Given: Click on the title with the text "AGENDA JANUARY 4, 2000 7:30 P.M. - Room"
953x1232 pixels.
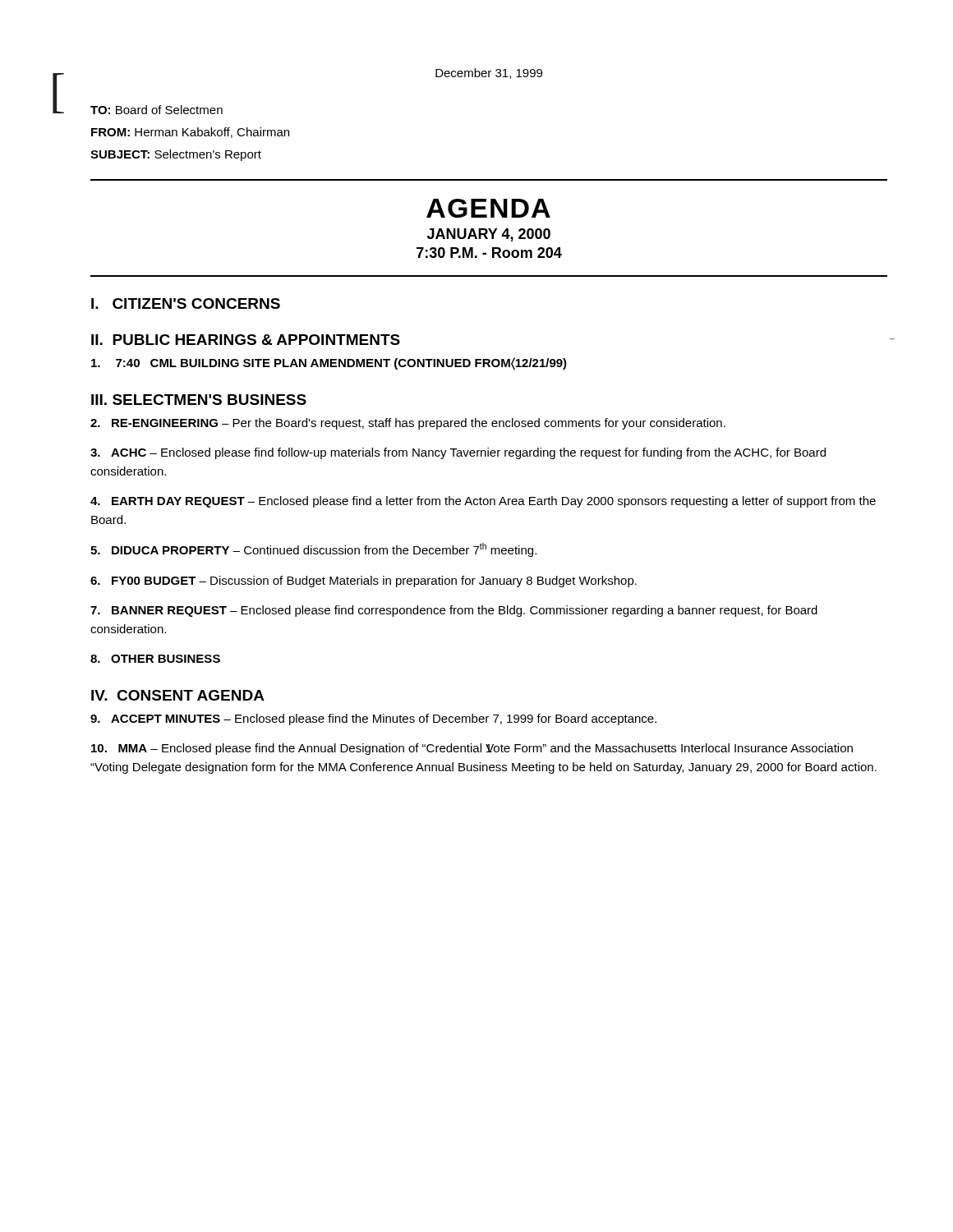Looking at the screenshot, I should (489, 227).
